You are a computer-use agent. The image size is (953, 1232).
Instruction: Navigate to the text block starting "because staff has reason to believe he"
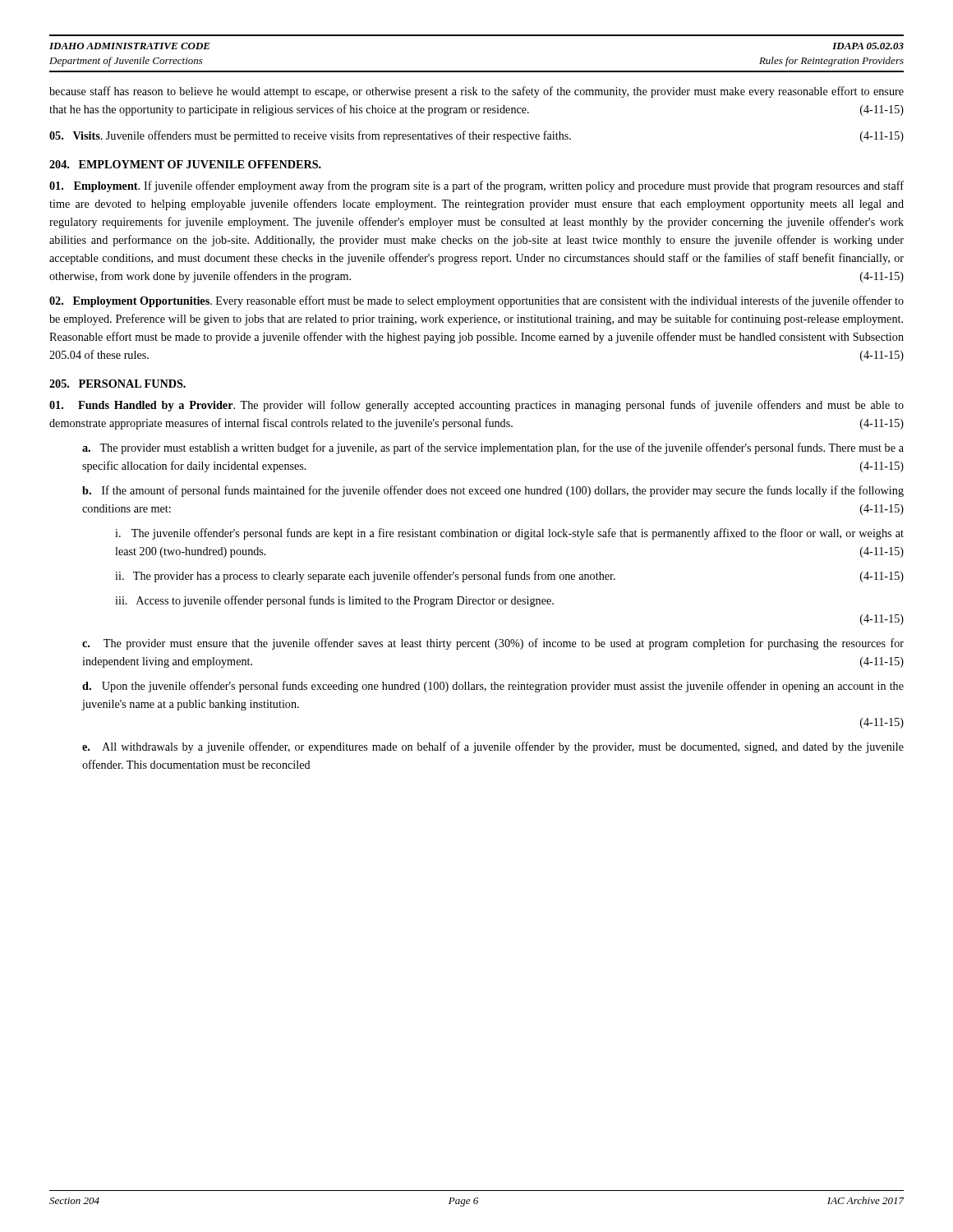(476, 101)
